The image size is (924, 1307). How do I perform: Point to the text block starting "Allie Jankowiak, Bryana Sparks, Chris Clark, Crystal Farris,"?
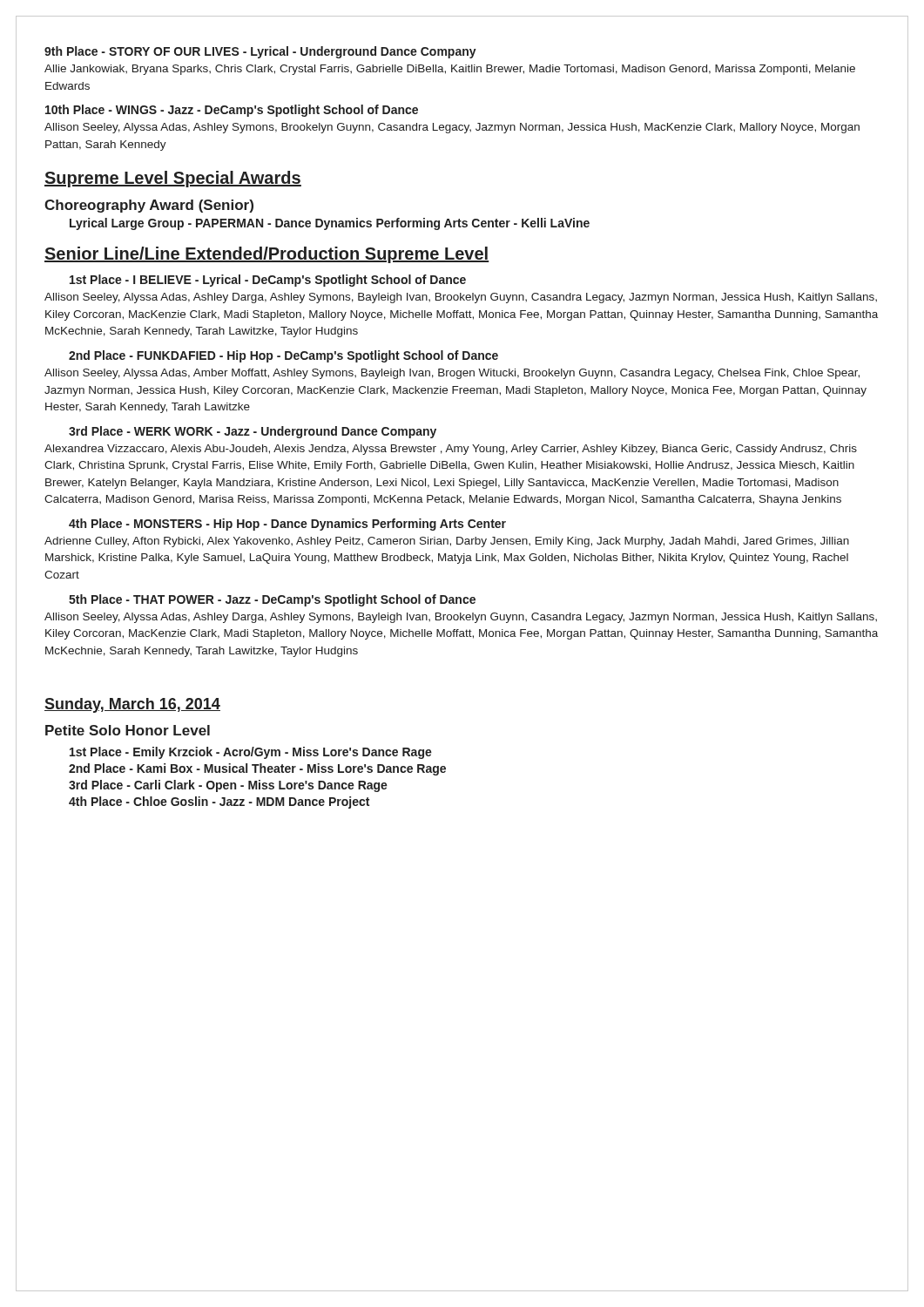pyautogui.click(x=450, y=77)
